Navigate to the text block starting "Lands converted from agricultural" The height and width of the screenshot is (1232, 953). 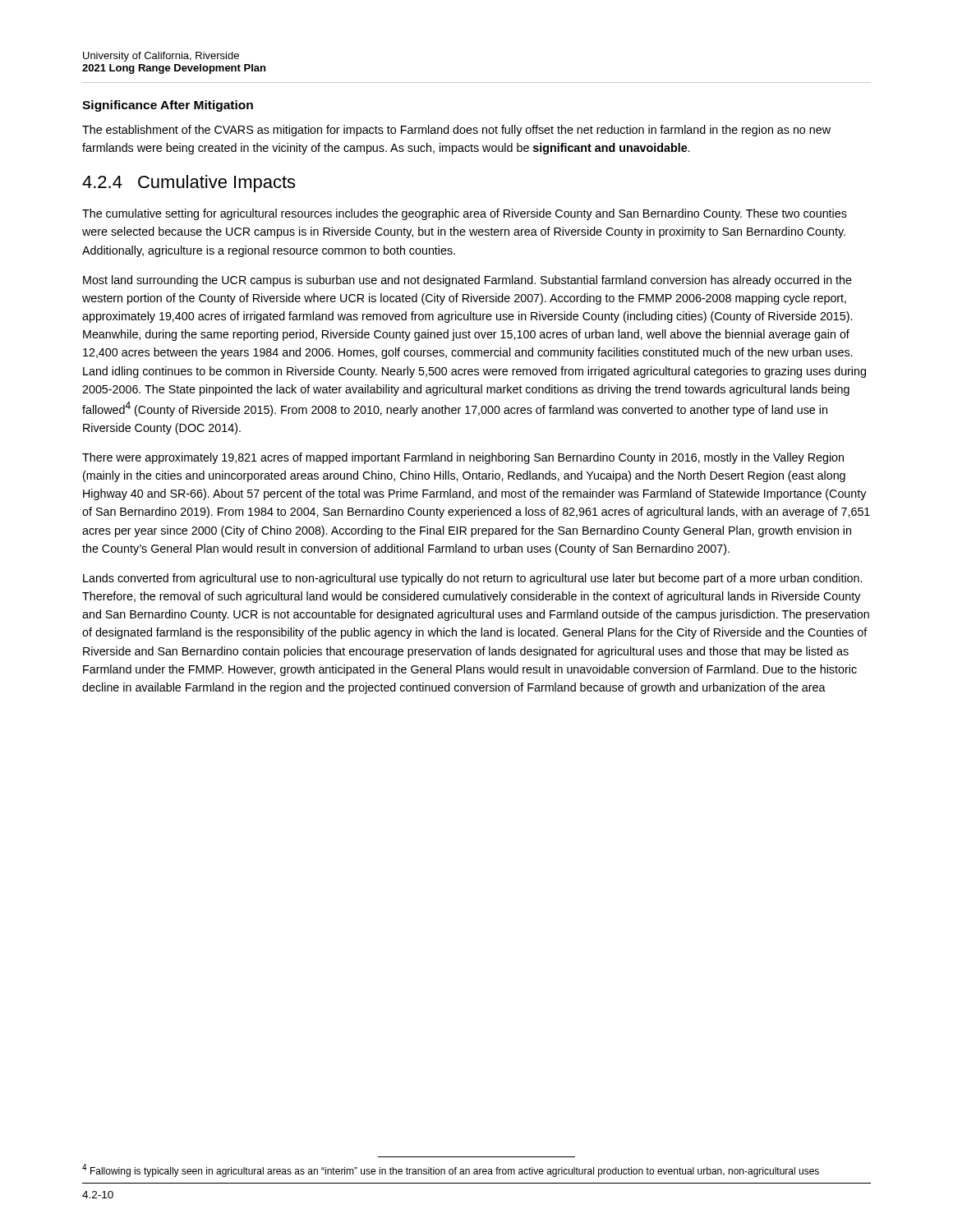coord(476,633)
